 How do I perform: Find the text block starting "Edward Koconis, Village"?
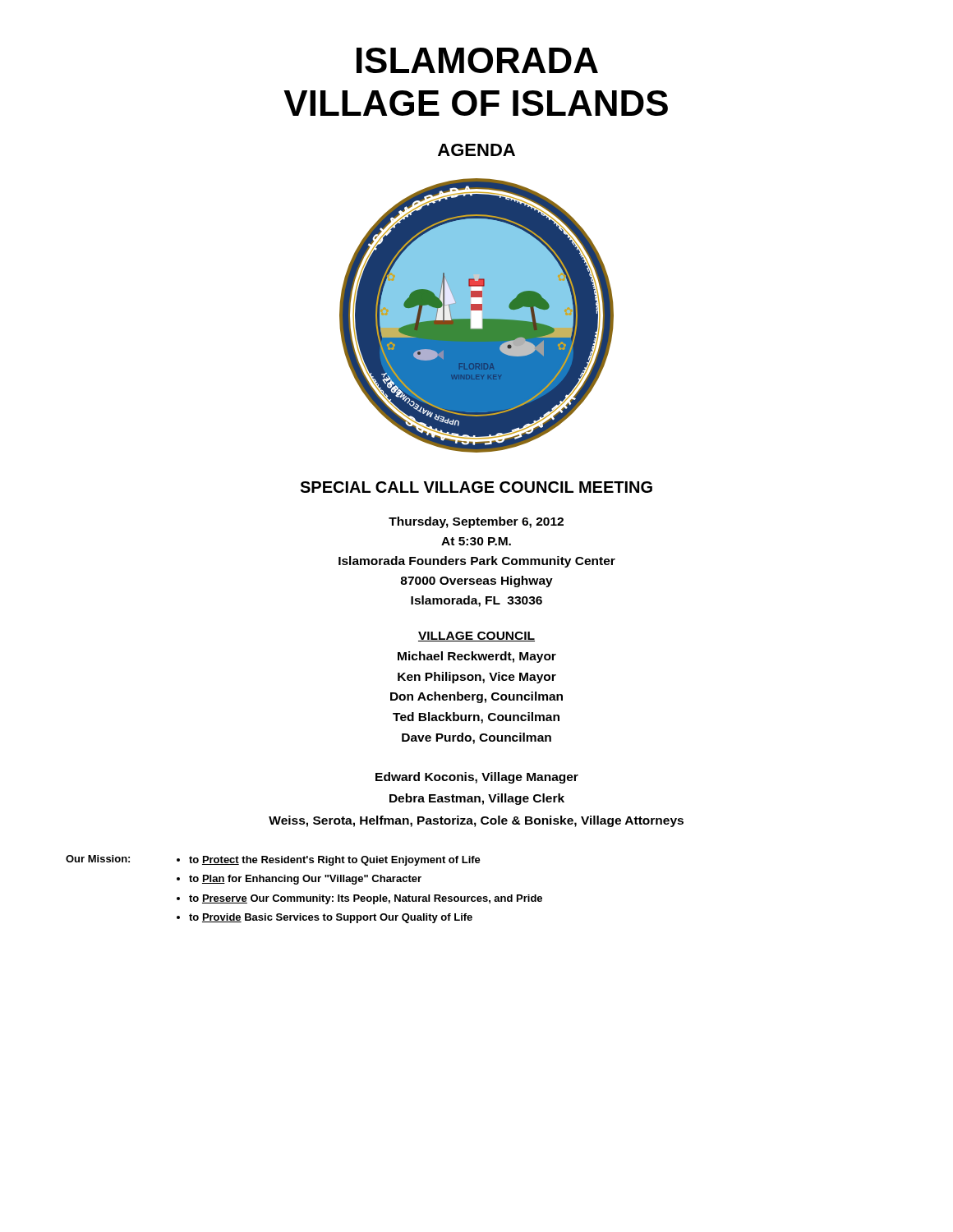pos(476,798)
